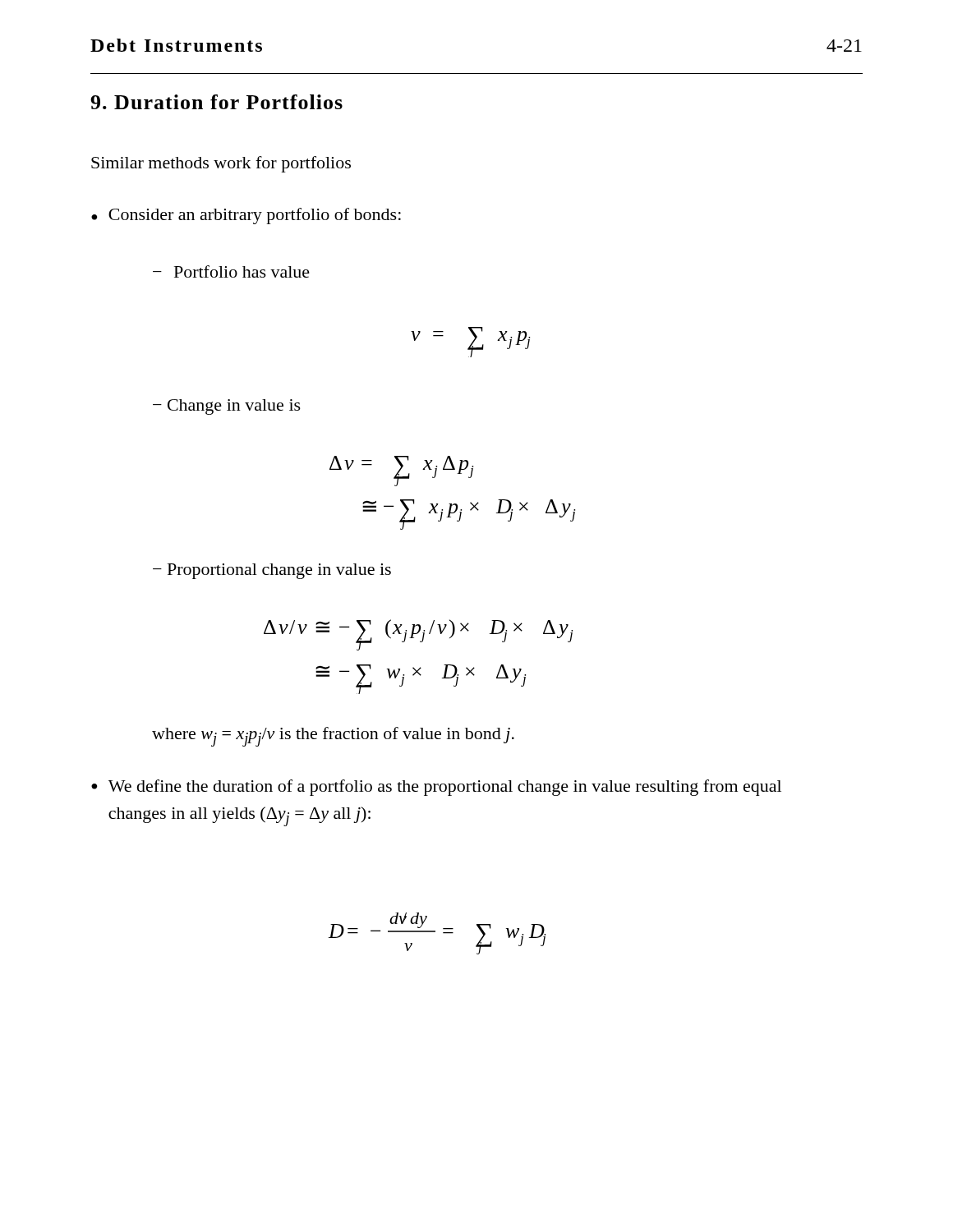The height and width of the screenshot is (1232, 953).
Task: Find the list item containing "− Change in value is"
Action: tap(226, 405)
